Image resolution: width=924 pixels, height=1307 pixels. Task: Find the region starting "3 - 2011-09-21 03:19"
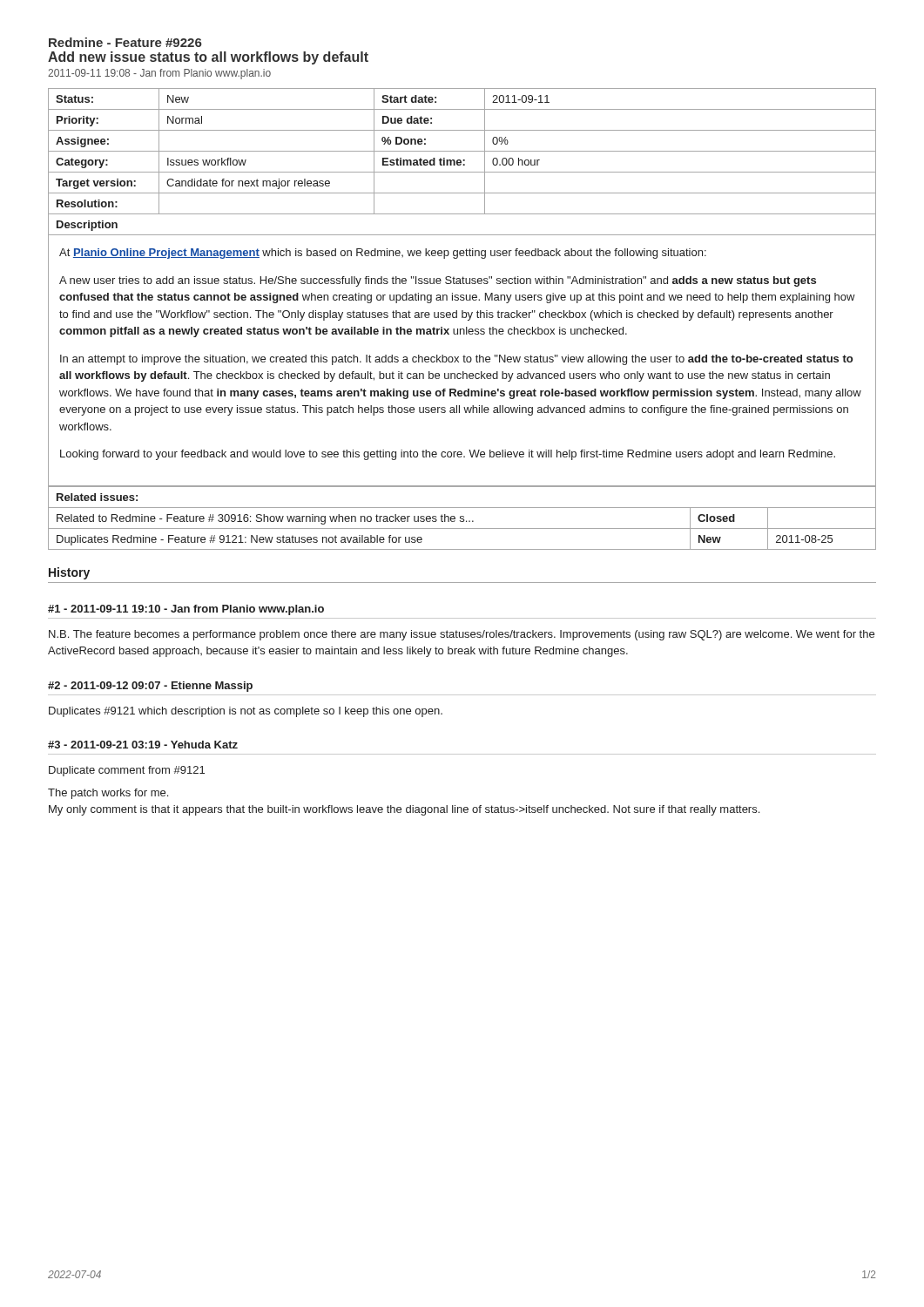tap(143, 745)
